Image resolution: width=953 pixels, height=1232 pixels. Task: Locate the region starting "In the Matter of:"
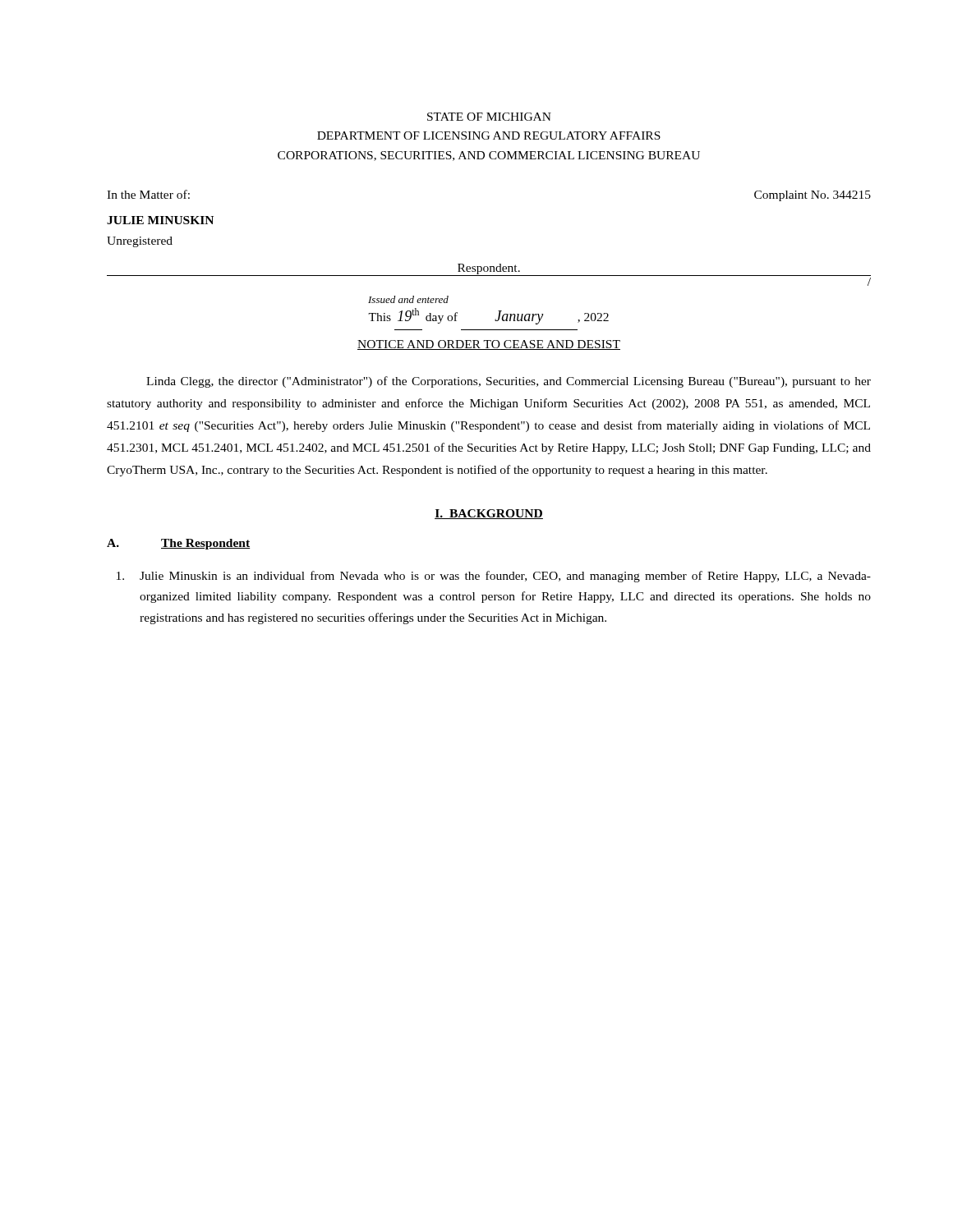click(149, 194)
